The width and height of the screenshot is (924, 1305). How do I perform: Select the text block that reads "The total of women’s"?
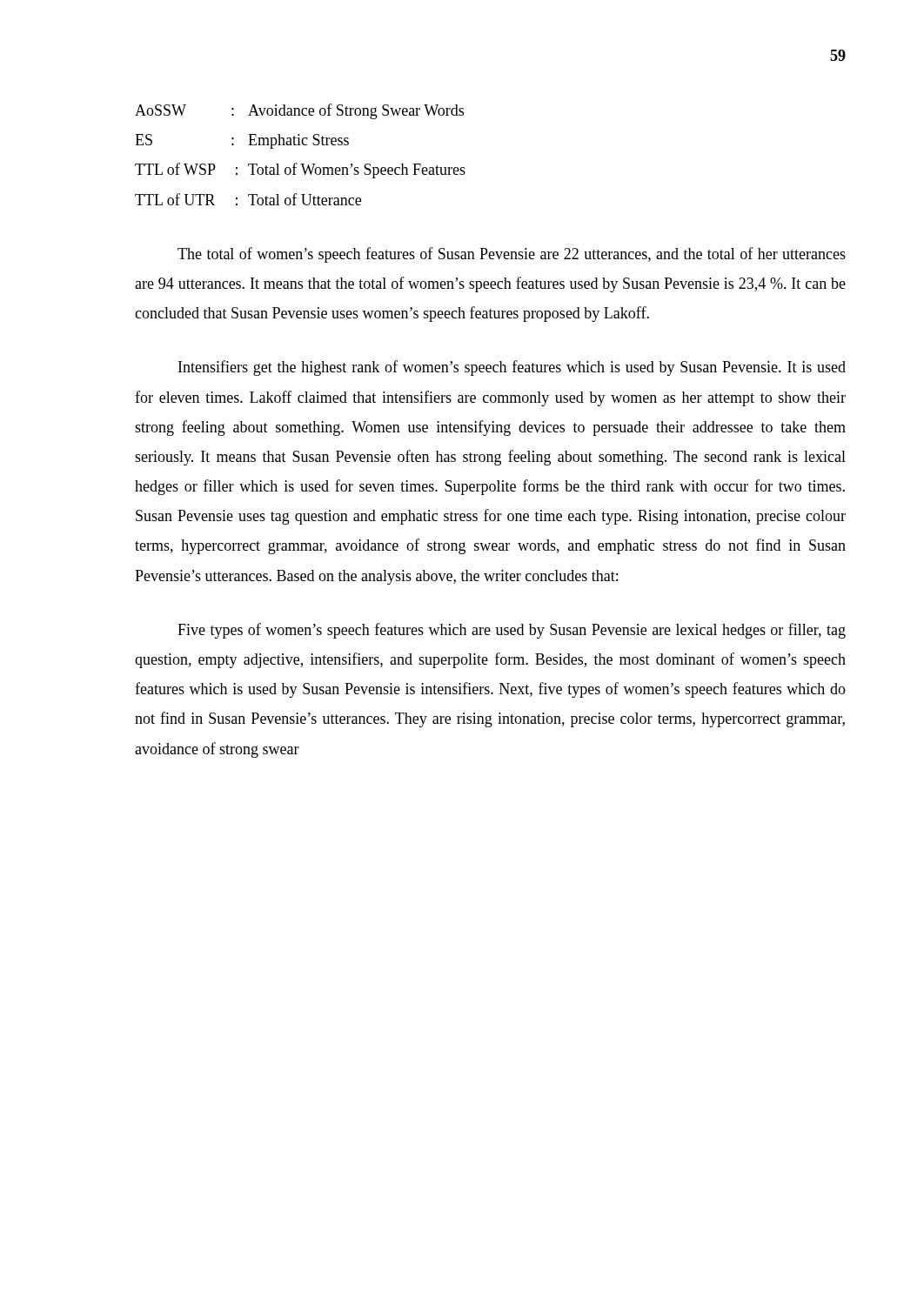point(490,284)
